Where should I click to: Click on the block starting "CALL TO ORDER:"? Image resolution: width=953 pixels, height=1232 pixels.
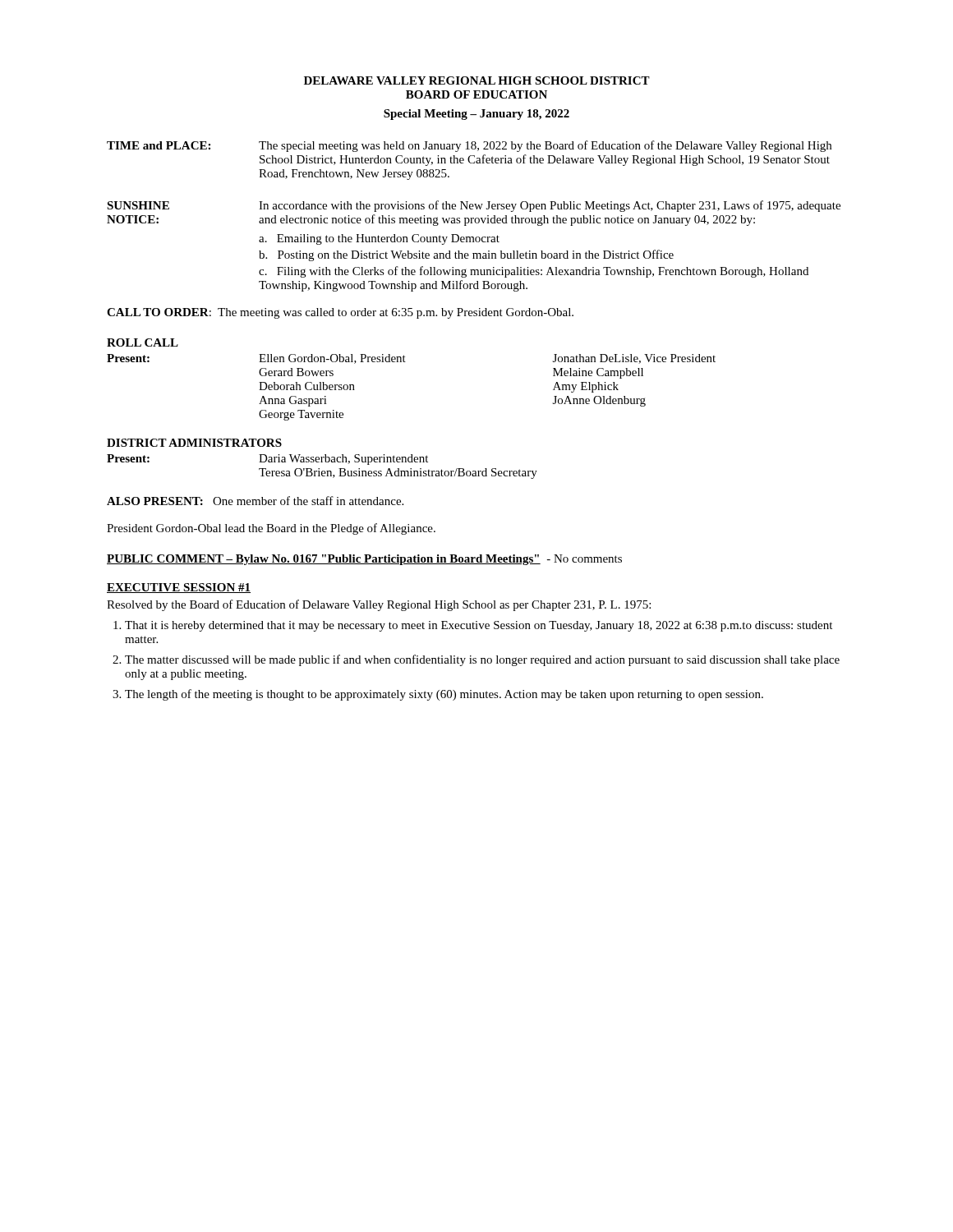(341, 312)
